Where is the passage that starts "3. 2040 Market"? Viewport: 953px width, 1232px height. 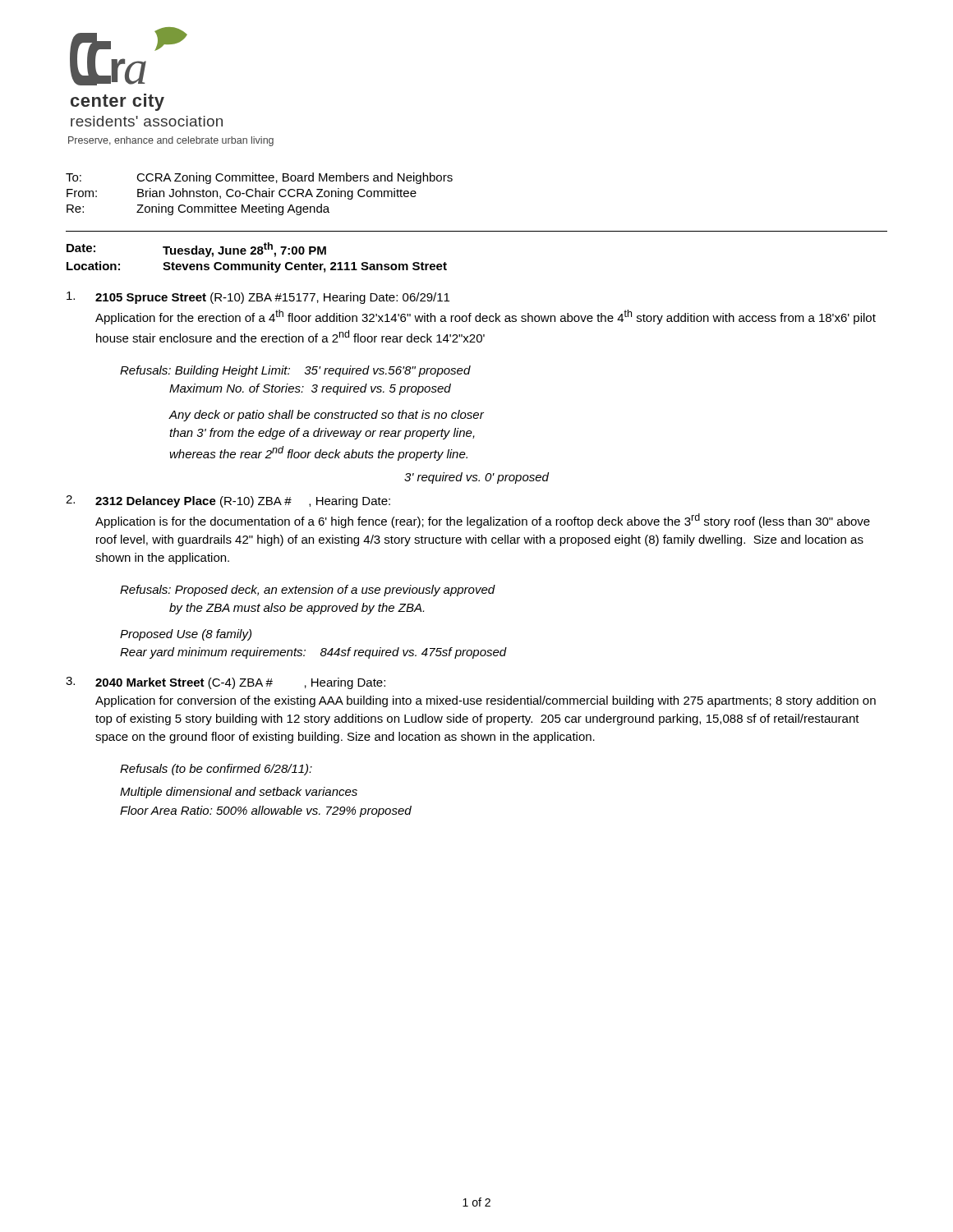tap(476, 709)
